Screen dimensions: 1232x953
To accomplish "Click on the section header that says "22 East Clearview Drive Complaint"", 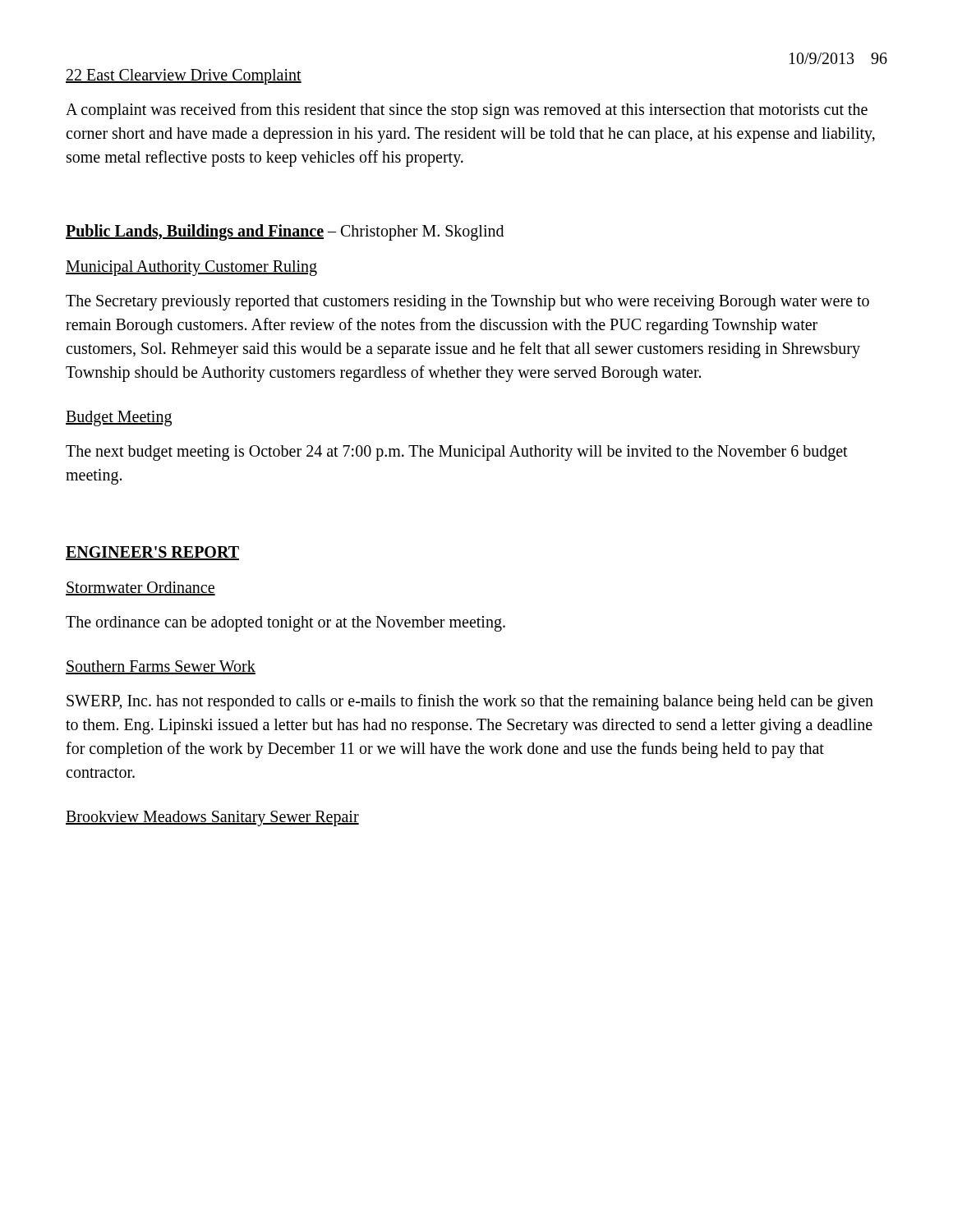I will 183,75.
